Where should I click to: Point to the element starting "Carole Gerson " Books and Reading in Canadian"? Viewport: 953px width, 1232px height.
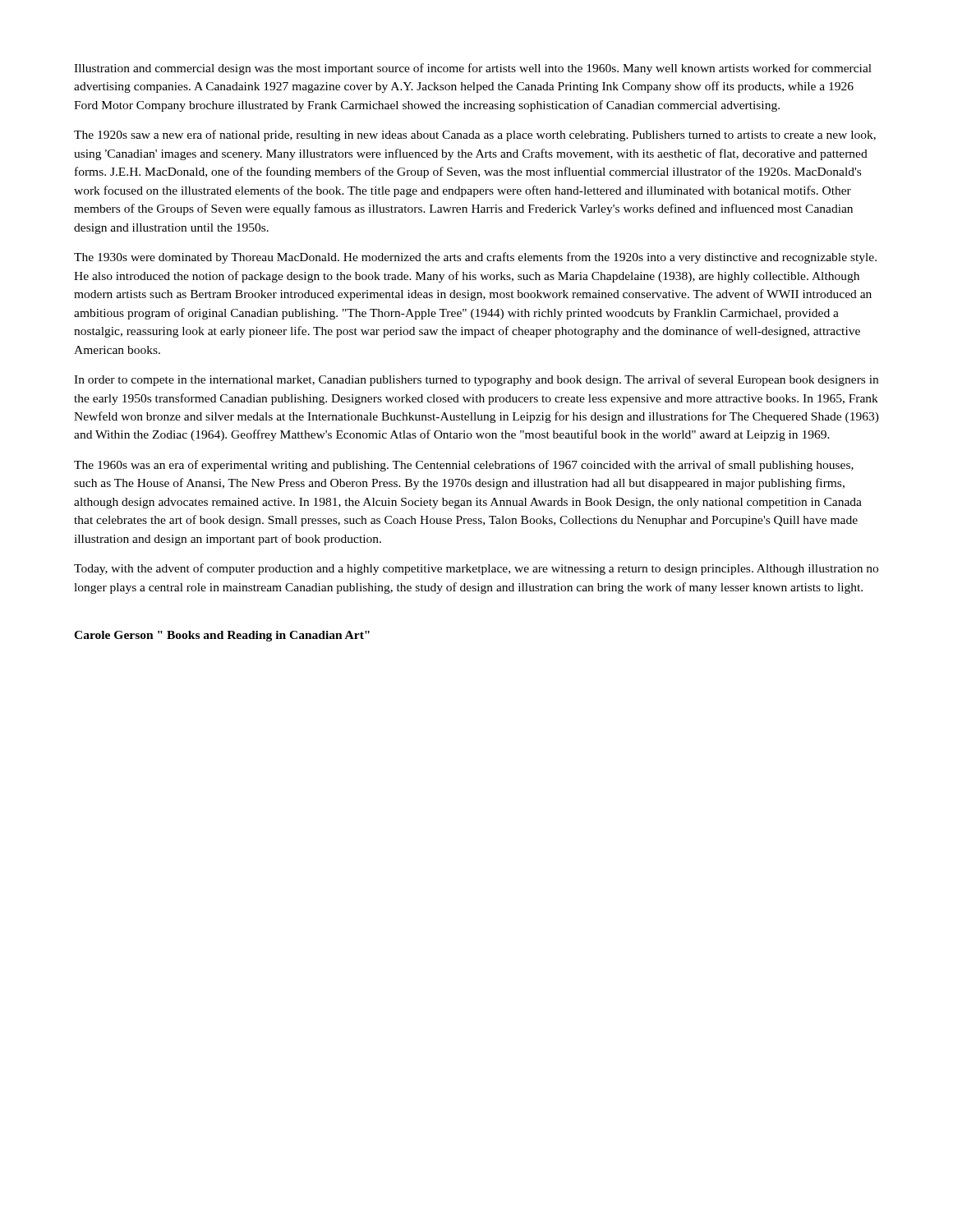click(x=222, y=635)
